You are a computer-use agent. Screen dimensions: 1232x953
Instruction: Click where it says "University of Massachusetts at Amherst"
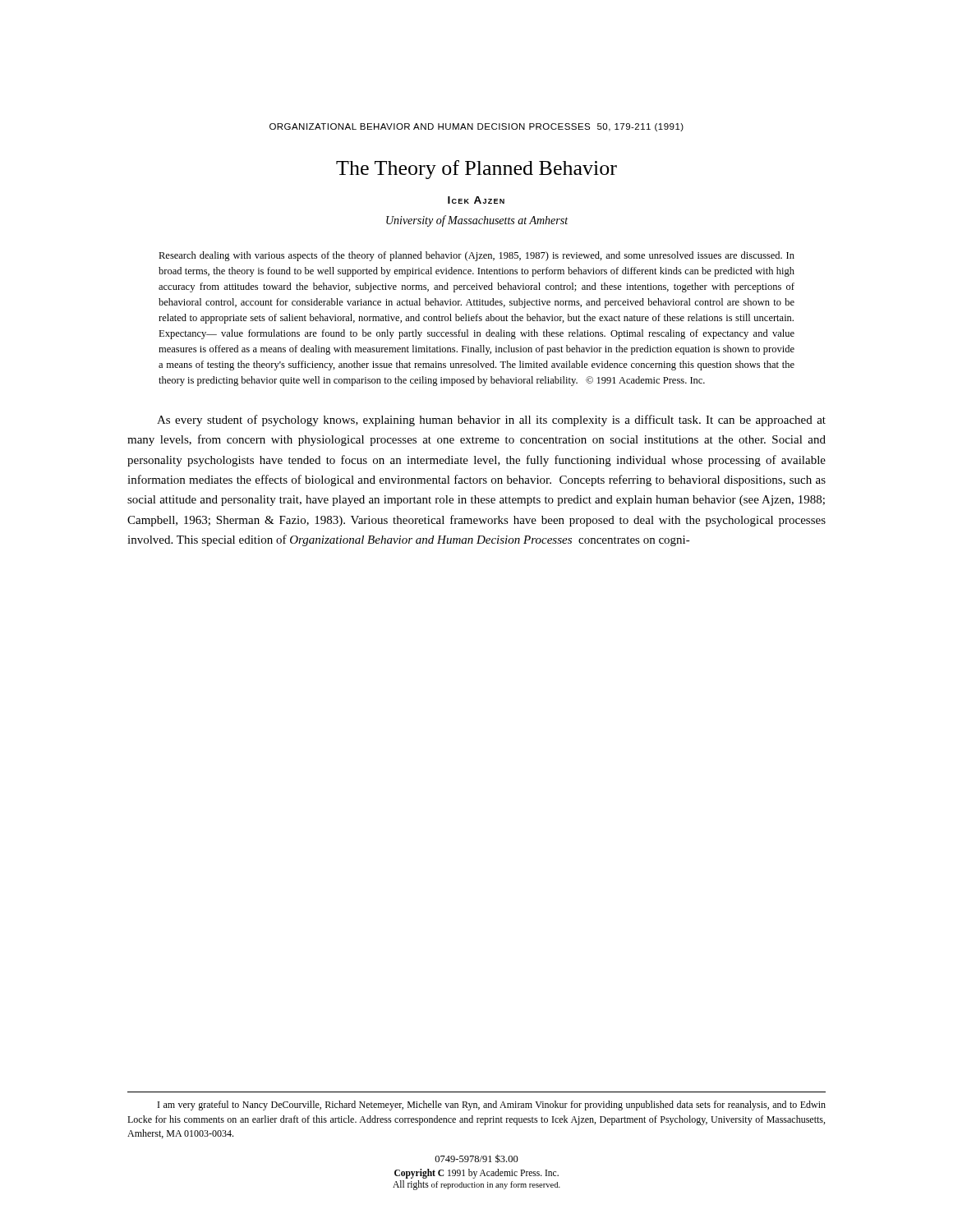[x=476, y=221]
